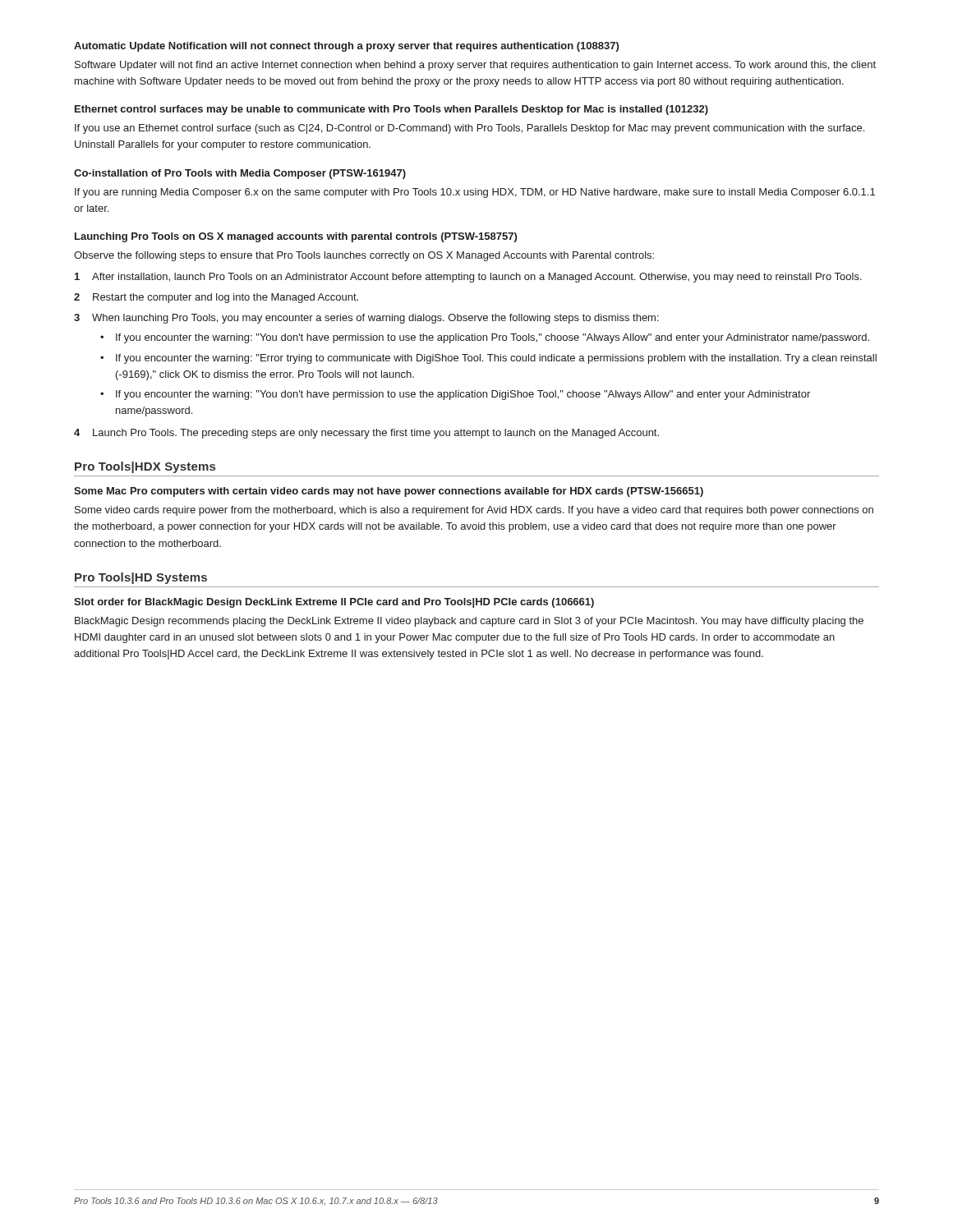Select the element starting "If you are running"
Image resolution: width=953 pixels, height=1232 pixels.
(475, 200)
